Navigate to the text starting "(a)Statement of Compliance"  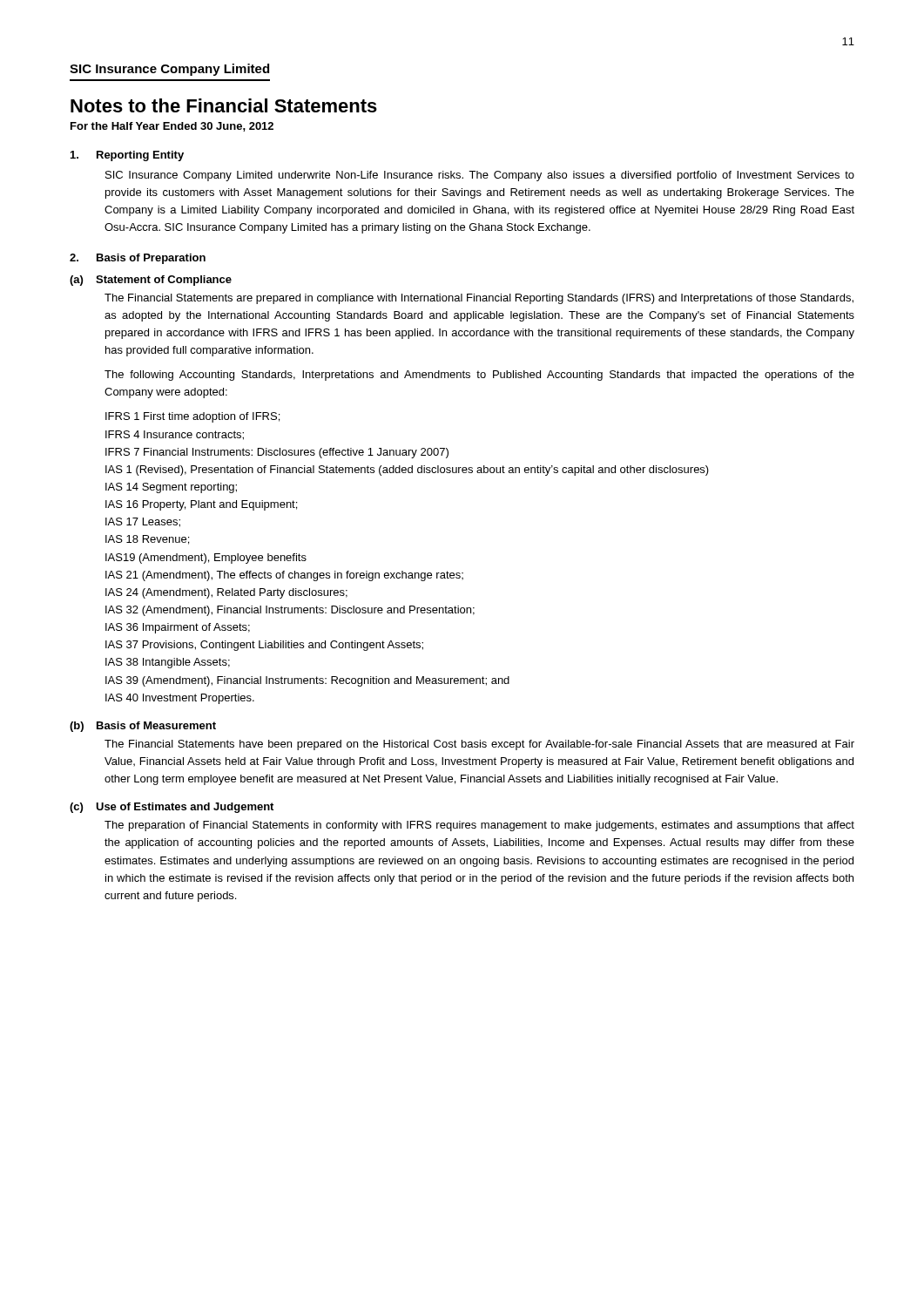click(x=151, y=279)
